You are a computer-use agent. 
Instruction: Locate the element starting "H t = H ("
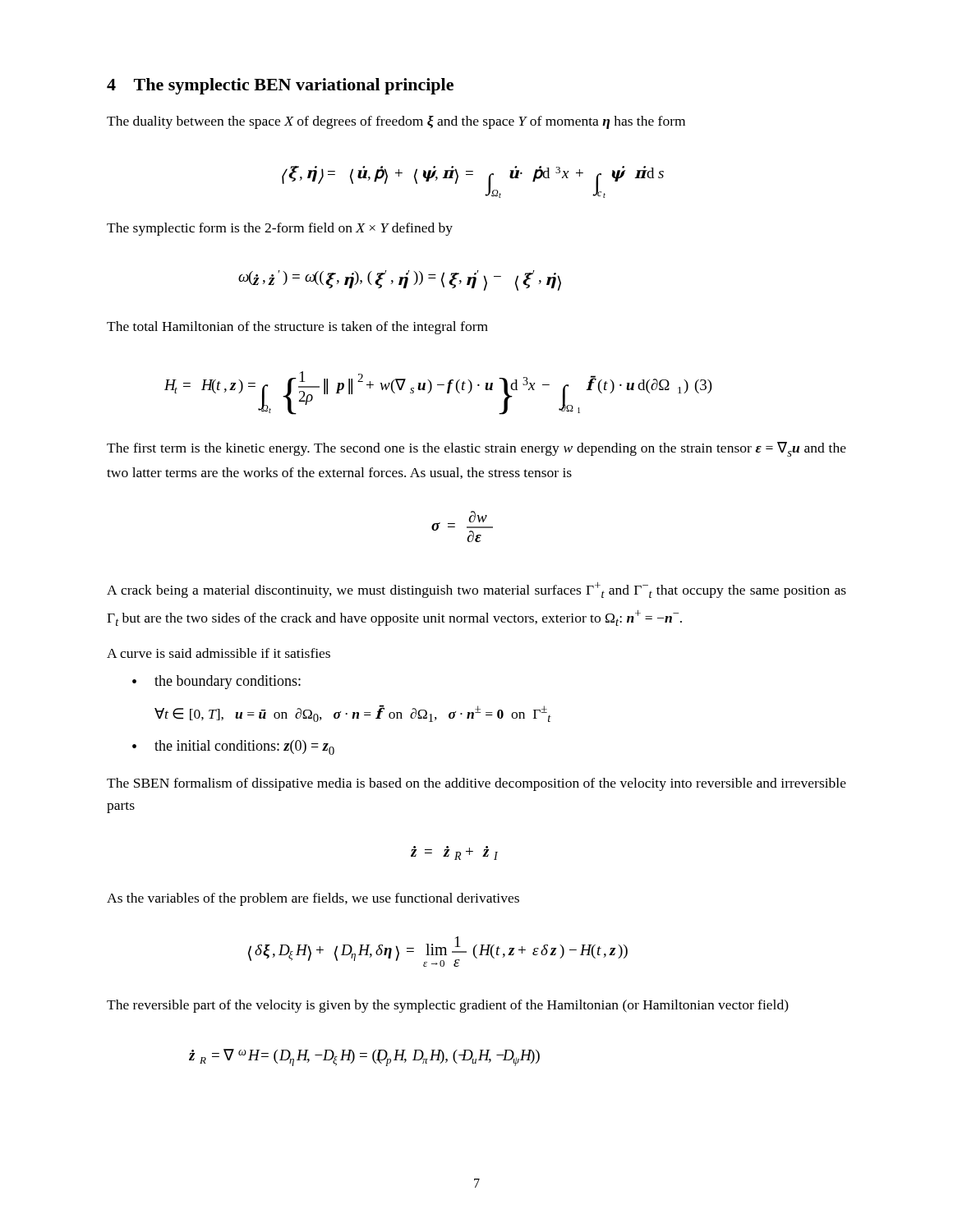click(x=476, y=385)
